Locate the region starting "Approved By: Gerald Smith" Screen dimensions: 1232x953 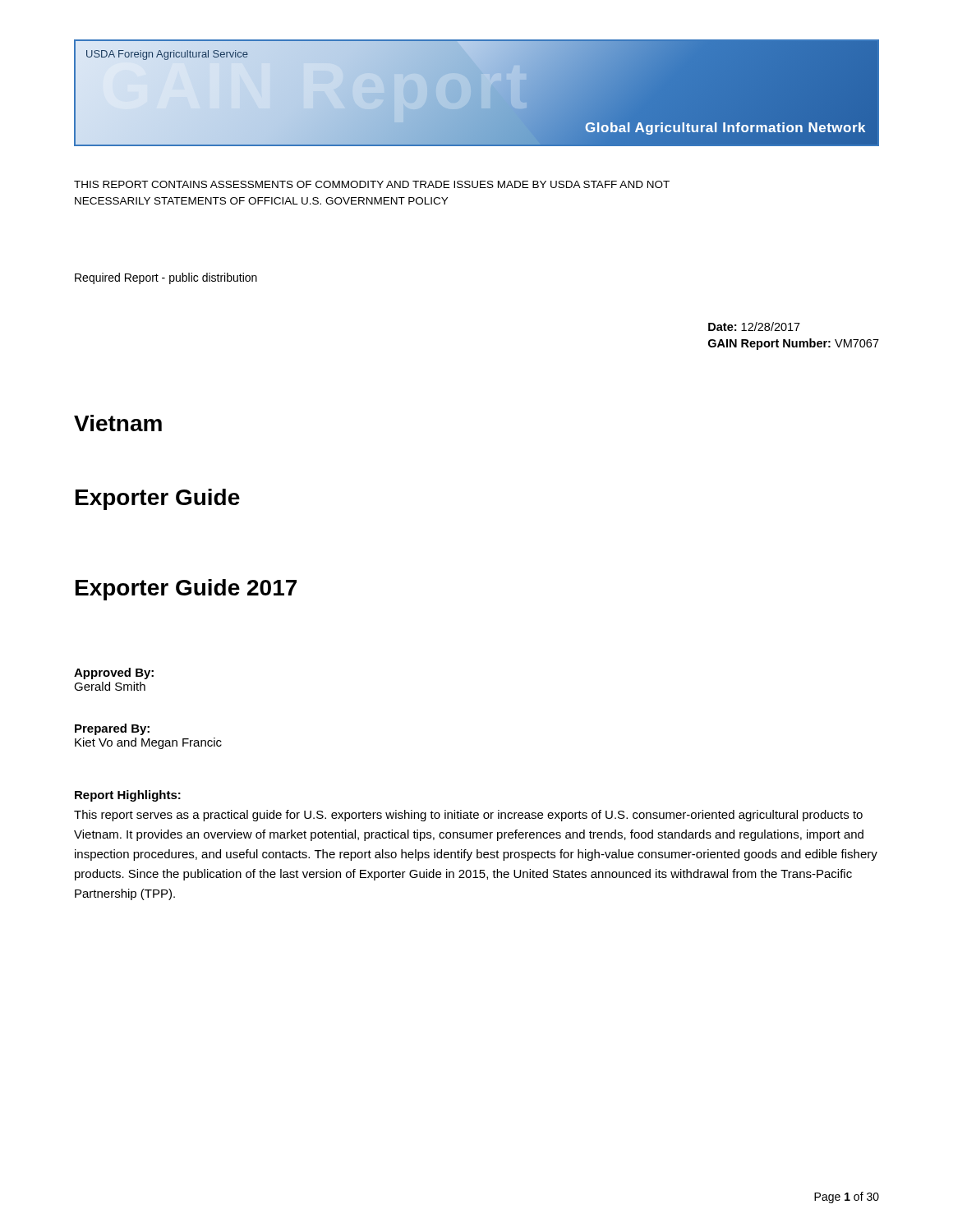(114, 679)
